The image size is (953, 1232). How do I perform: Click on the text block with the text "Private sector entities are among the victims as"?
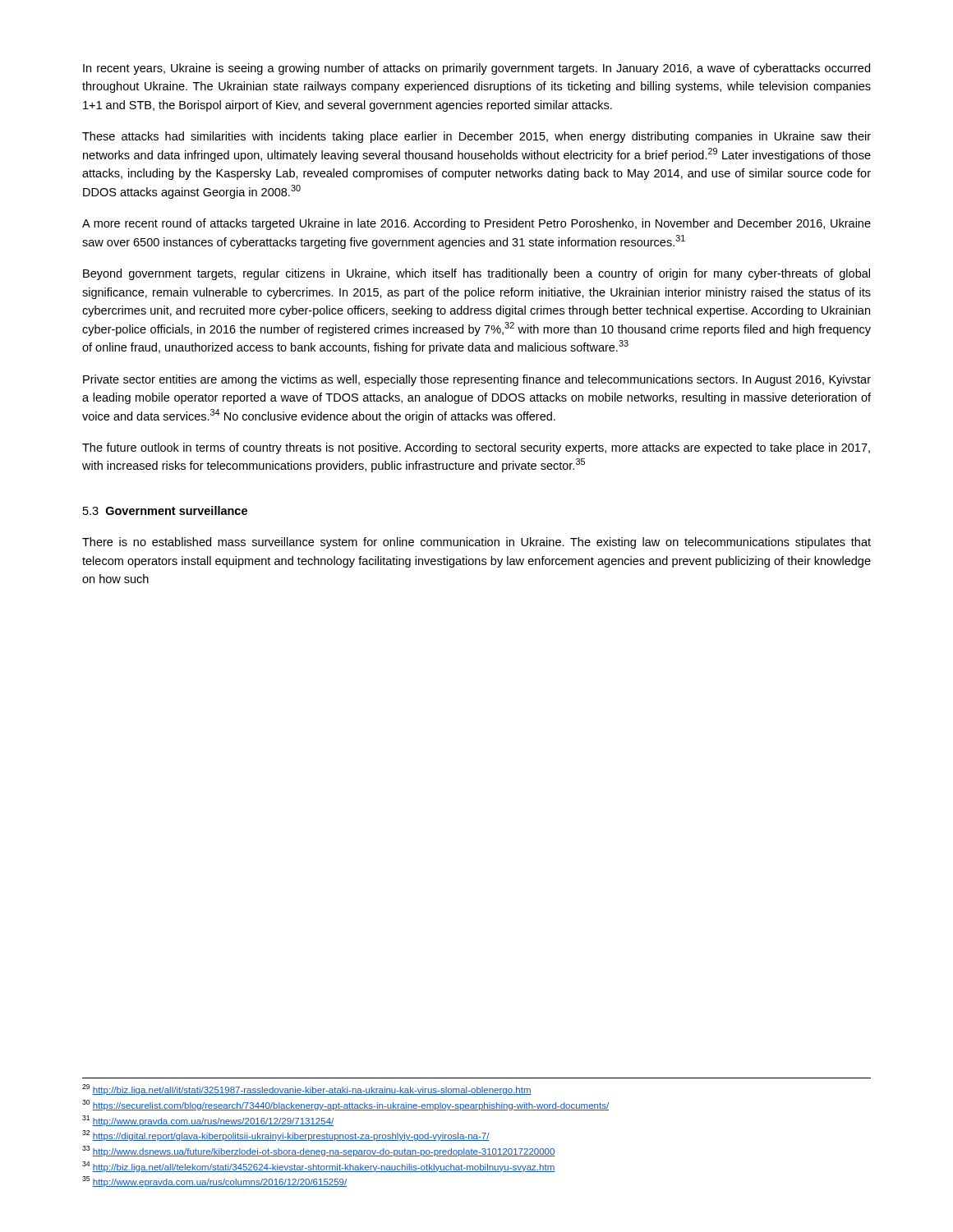(476, 398)
